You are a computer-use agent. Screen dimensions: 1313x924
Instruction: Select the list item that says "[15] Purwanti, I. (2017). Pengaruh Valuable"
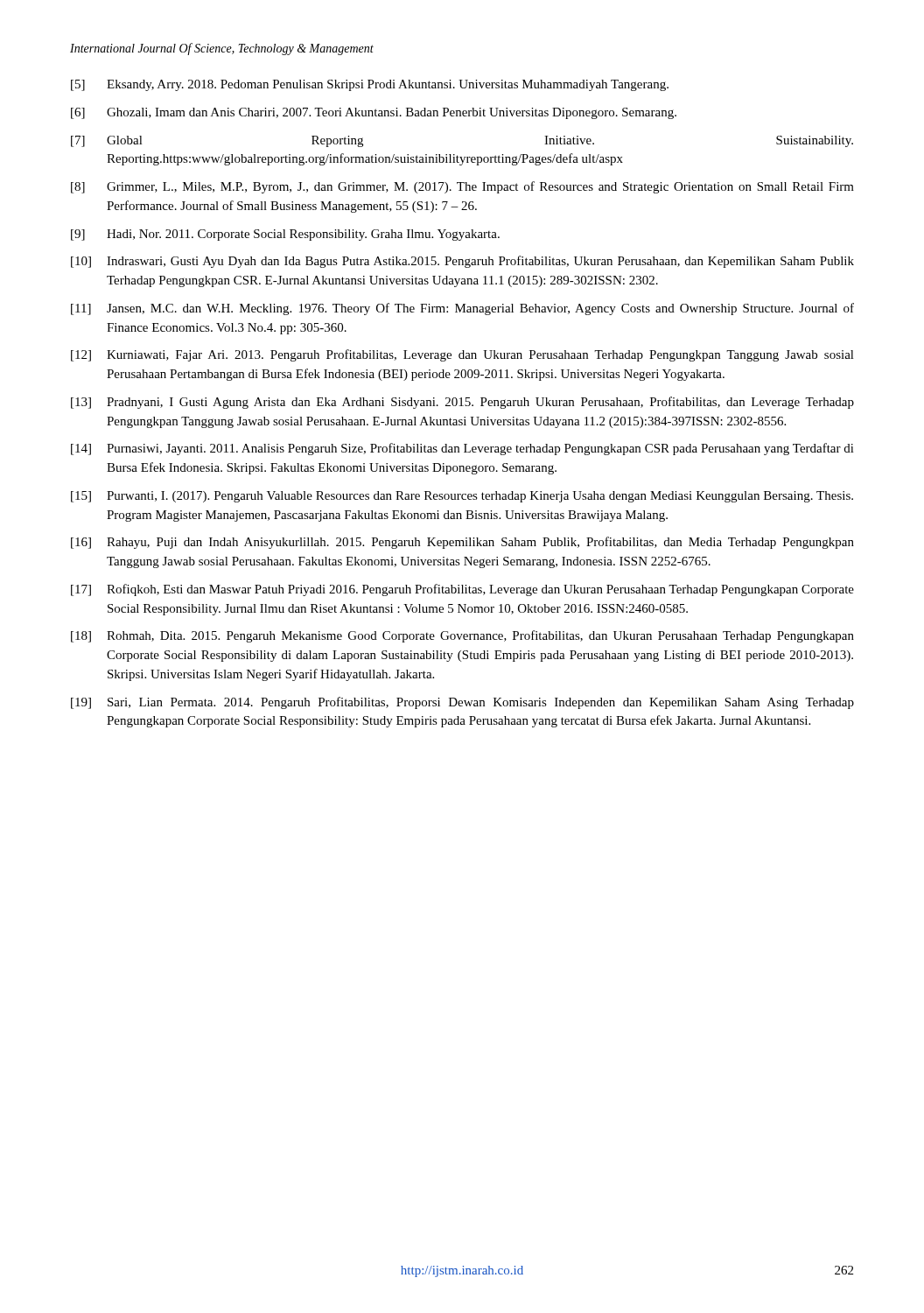pos(462,506)
